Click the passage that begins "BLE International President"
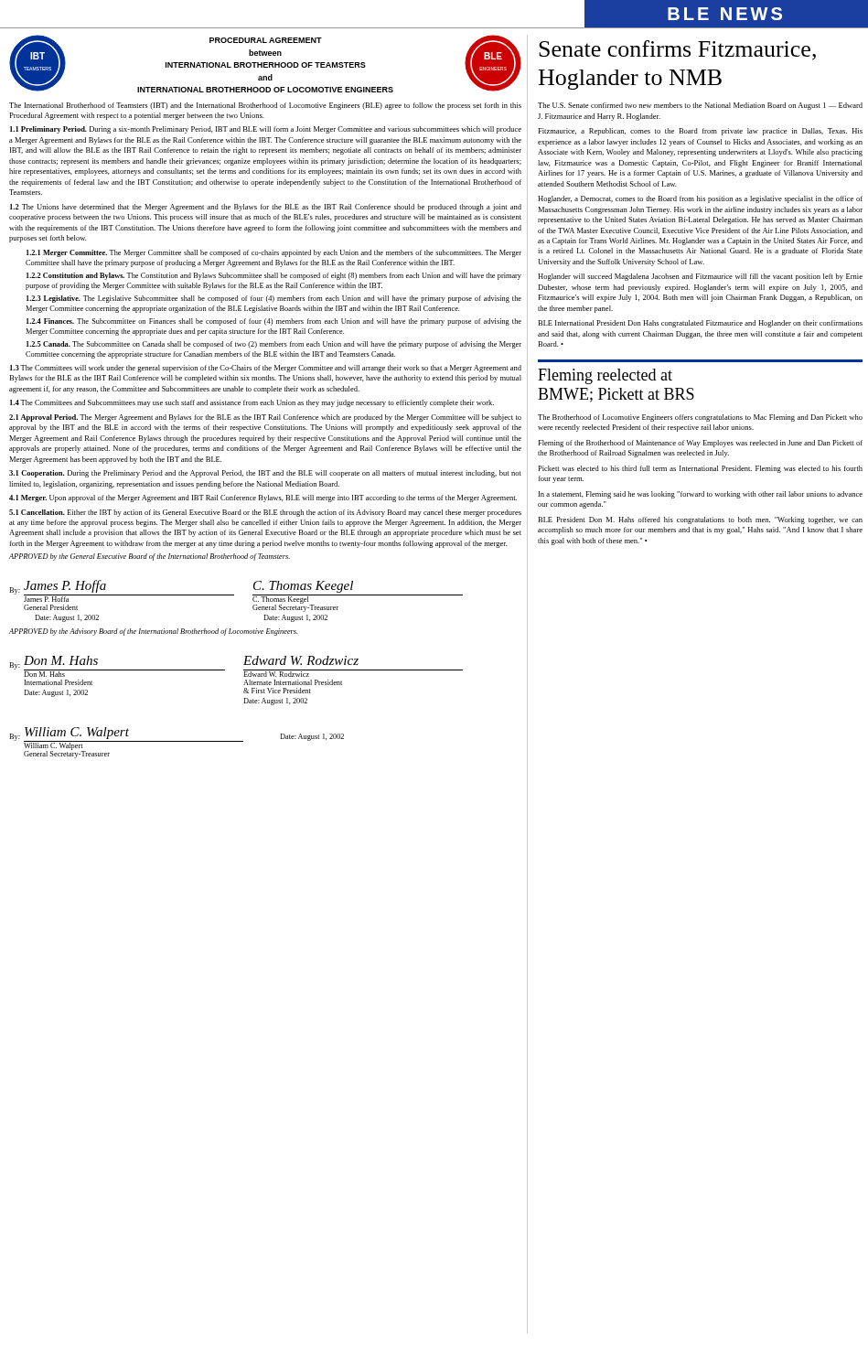The width and height of the screenshot is (868, 1372). pos(700,334)
